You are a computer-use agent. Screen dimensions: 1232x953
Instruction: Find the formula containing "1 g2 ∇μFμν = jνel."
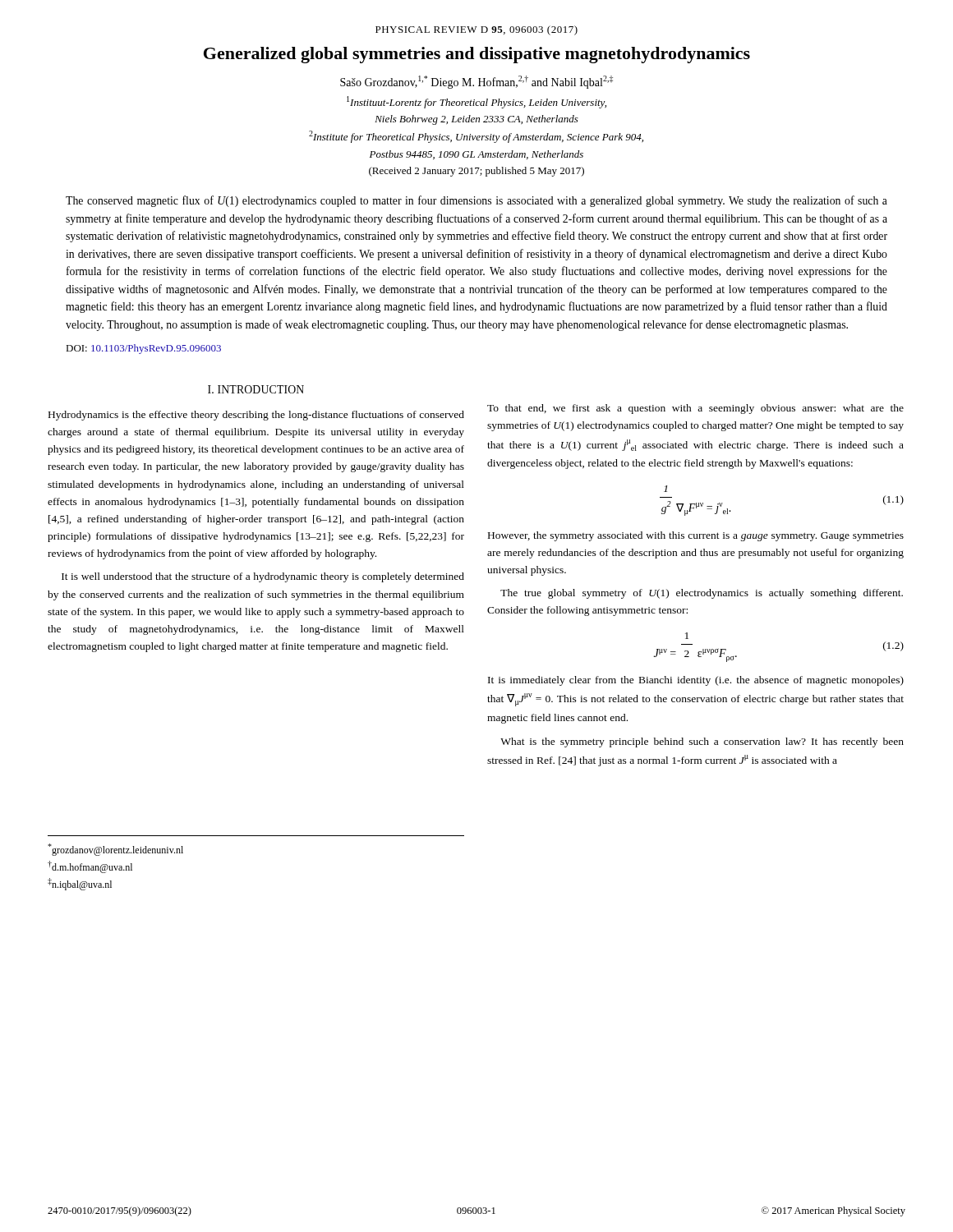point(665,489)
